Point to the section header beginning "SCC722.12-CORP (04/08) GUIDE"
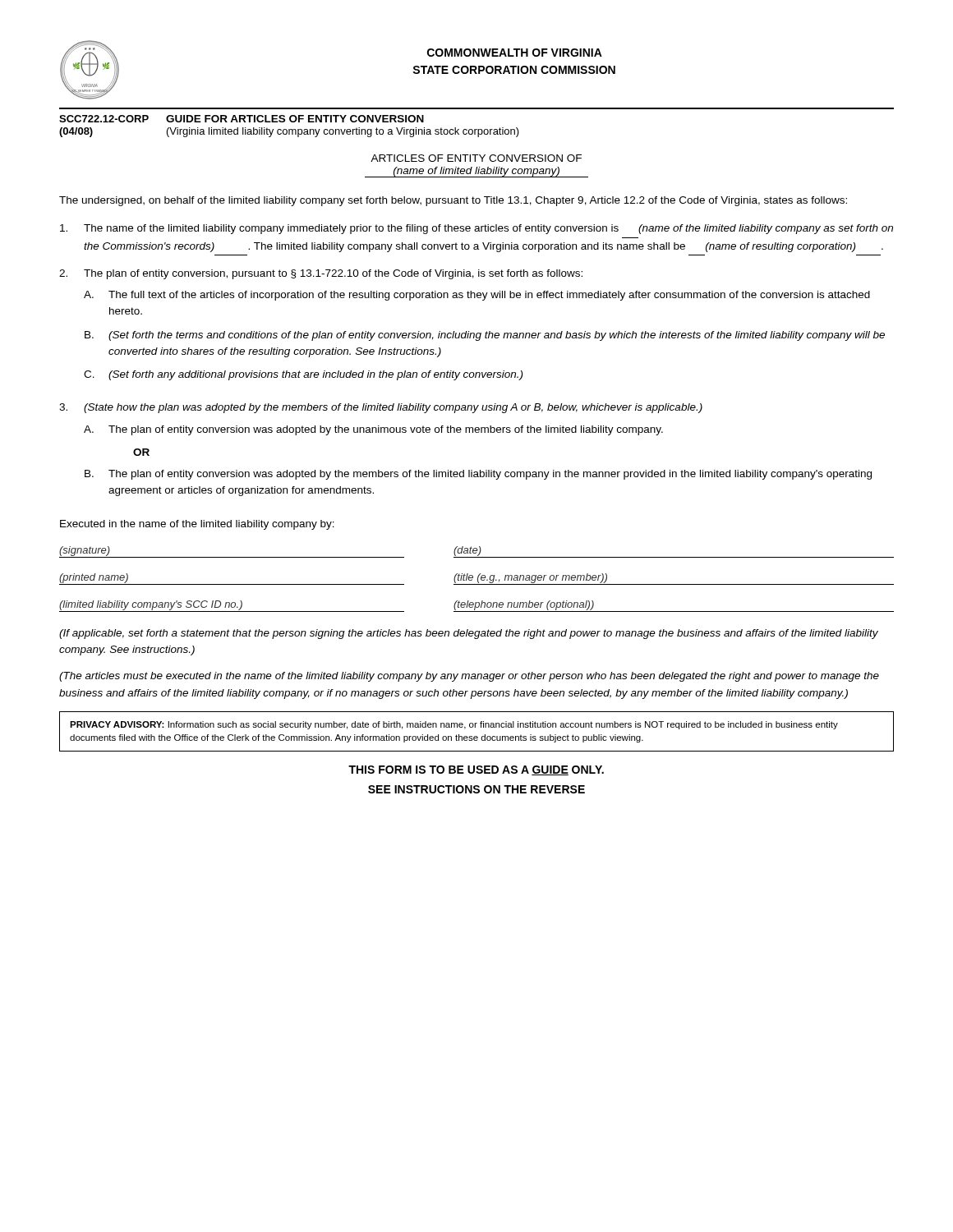This screenshot has width=953, height=1232. [476, 125]
